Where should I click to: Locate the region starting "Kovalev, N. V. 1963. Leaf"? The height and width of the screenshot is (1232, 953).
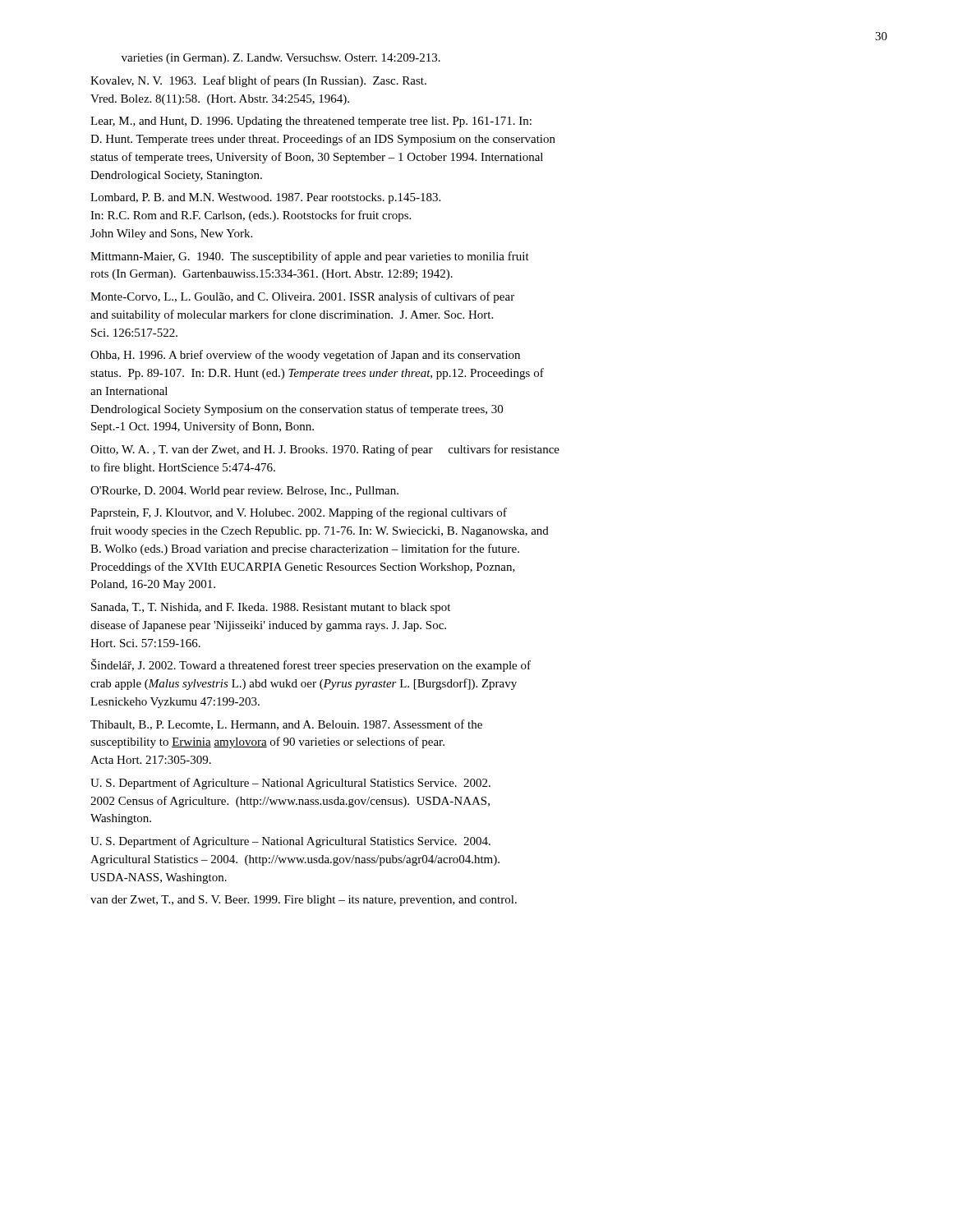(x=258, y=81)
